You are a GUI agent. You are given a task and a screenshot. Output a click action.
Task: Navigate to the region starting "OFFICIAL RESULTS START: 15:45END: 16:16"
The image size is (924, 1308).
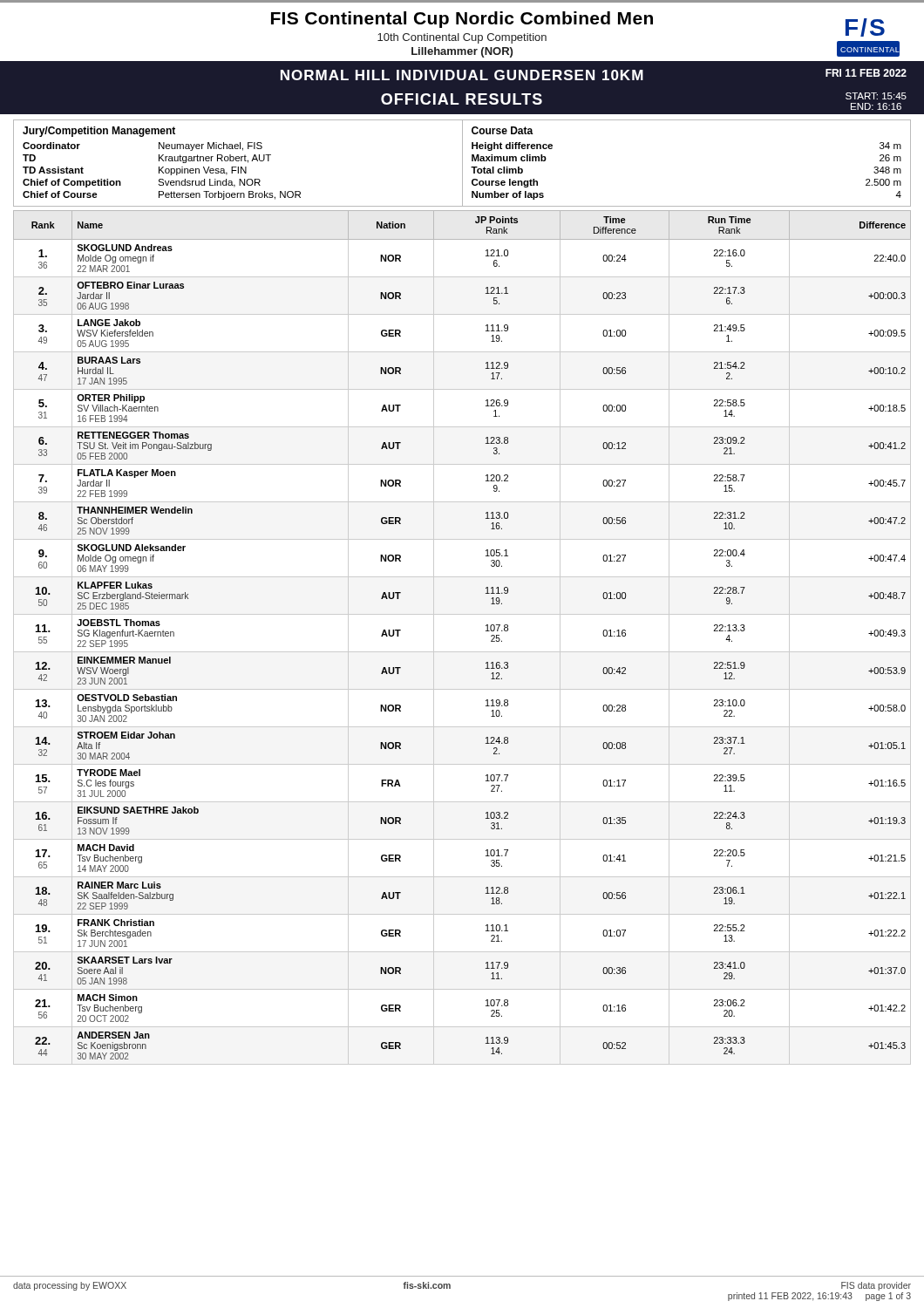coord(453,101)
